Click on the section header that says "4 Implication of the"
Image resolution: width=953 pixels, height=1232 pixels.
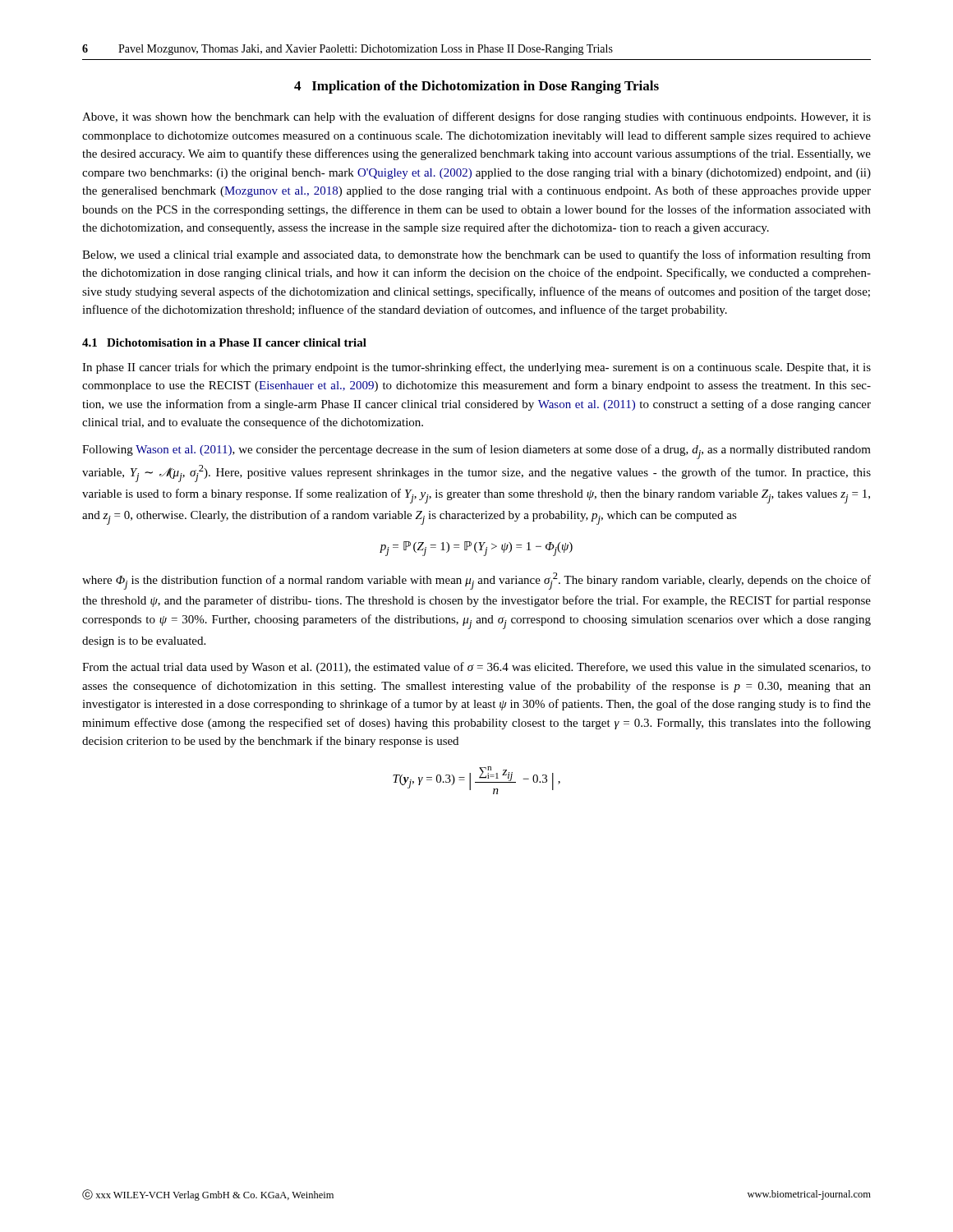[x=476, y=86]
